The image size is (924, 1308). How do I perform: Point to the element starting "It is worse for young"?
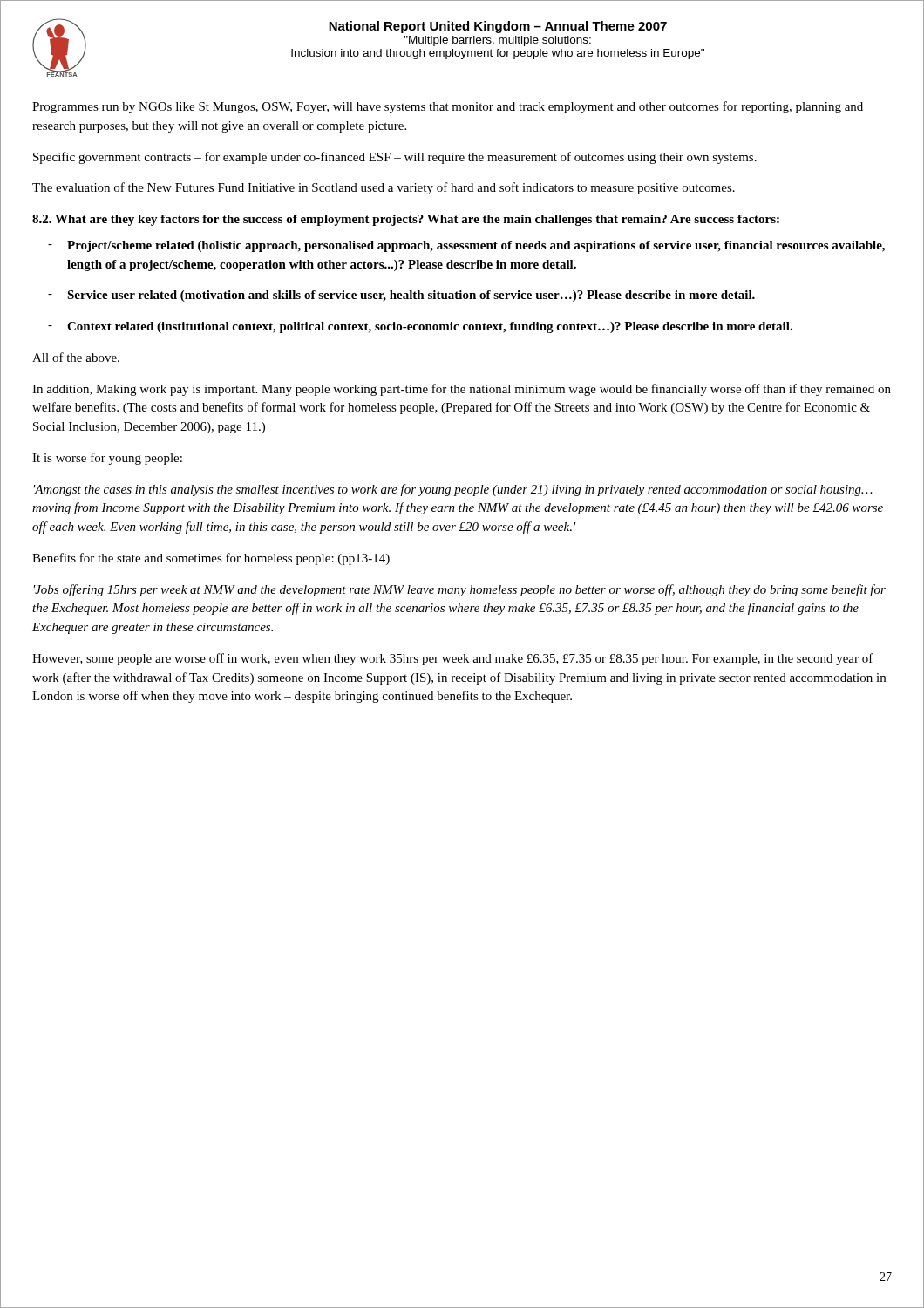tap(108, 458)
